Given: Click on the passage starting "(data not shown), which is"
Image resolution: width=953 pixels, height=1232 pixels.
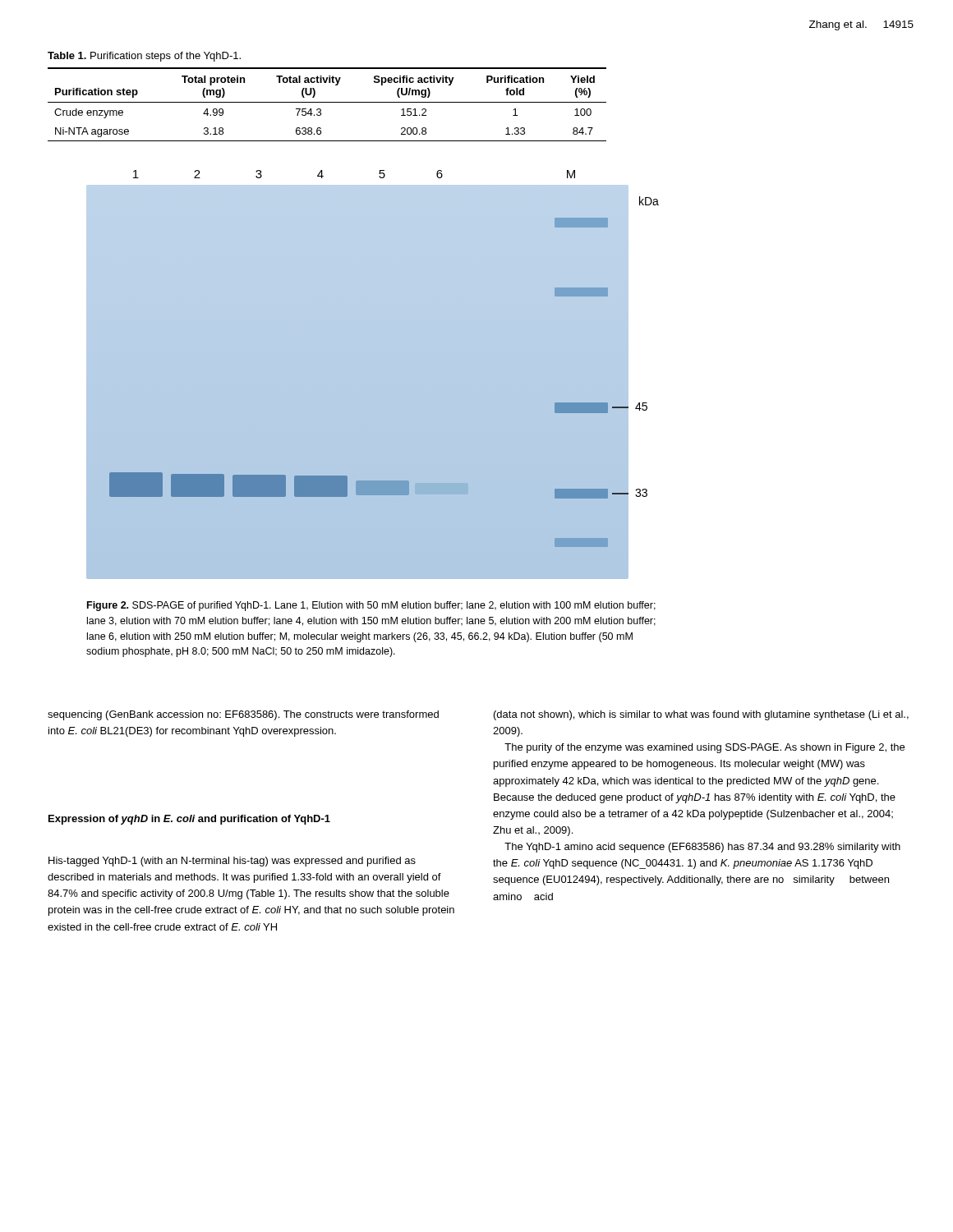Looking at the screenshot, I should click(701, 805).
